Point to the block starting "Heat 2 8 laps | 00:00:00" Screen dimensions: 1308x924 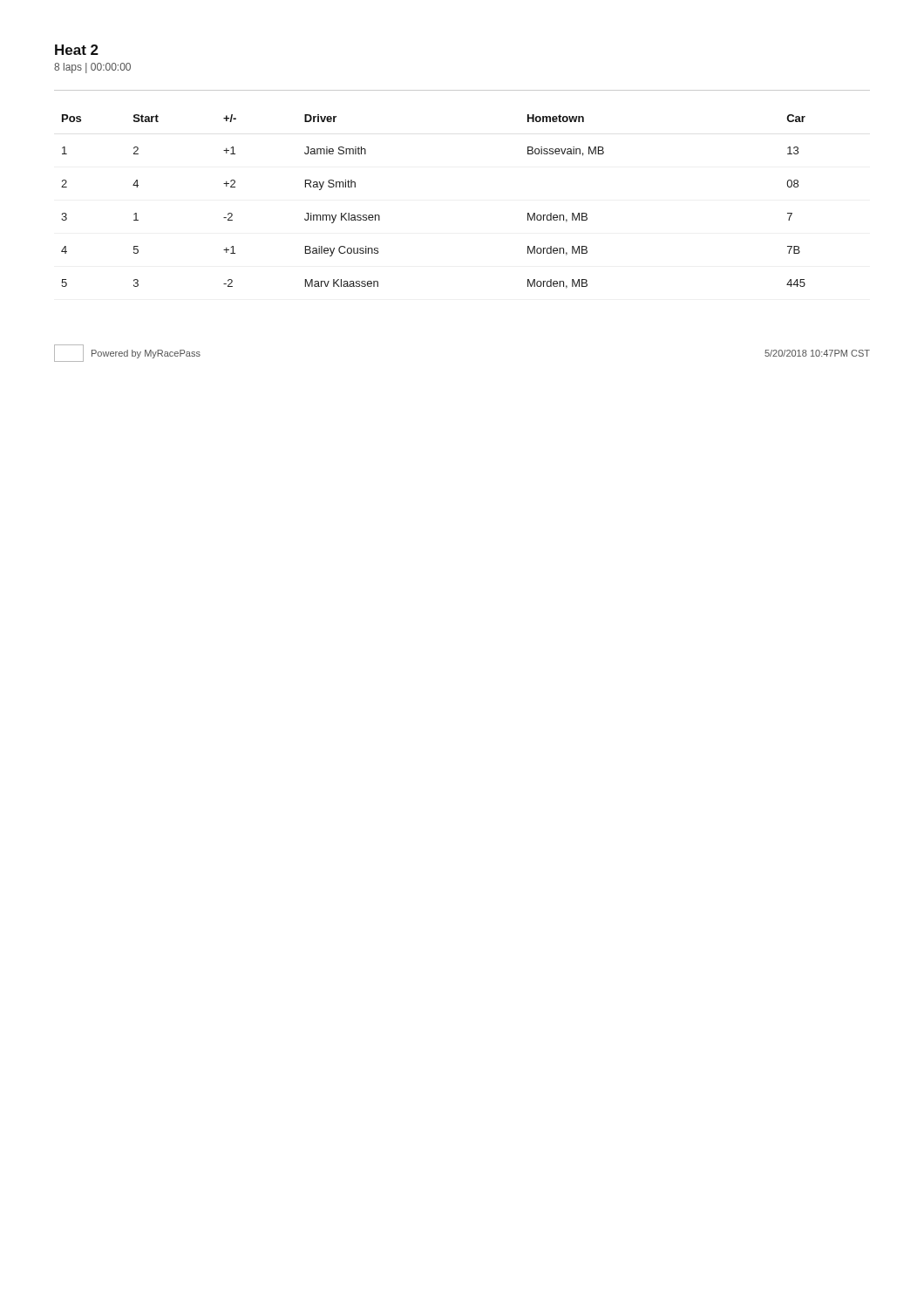pyautogui.click(x=93, y=58)
